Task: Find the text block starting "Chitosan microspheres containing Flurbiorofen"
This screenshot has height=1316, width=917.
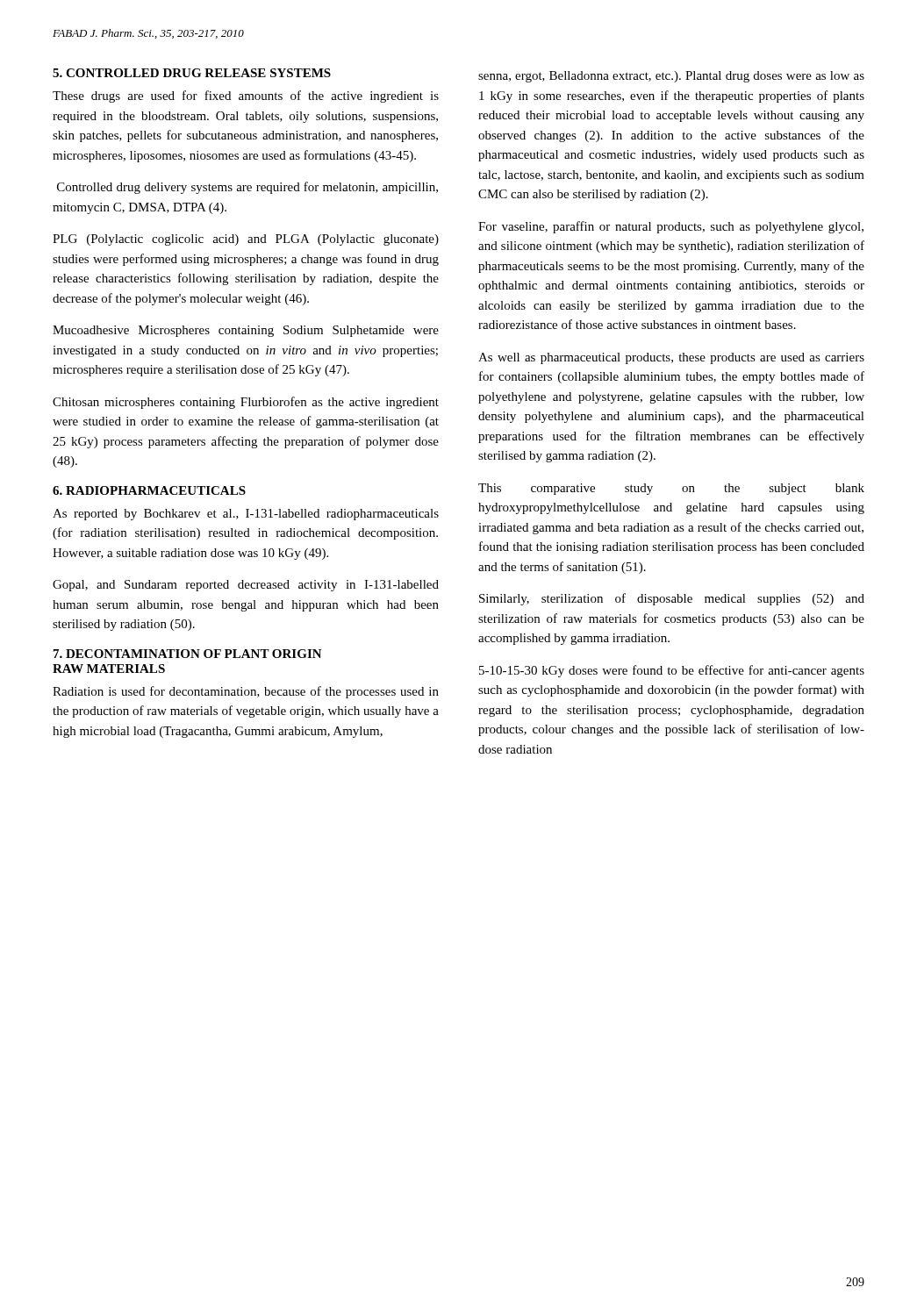Action: (246, 431)
